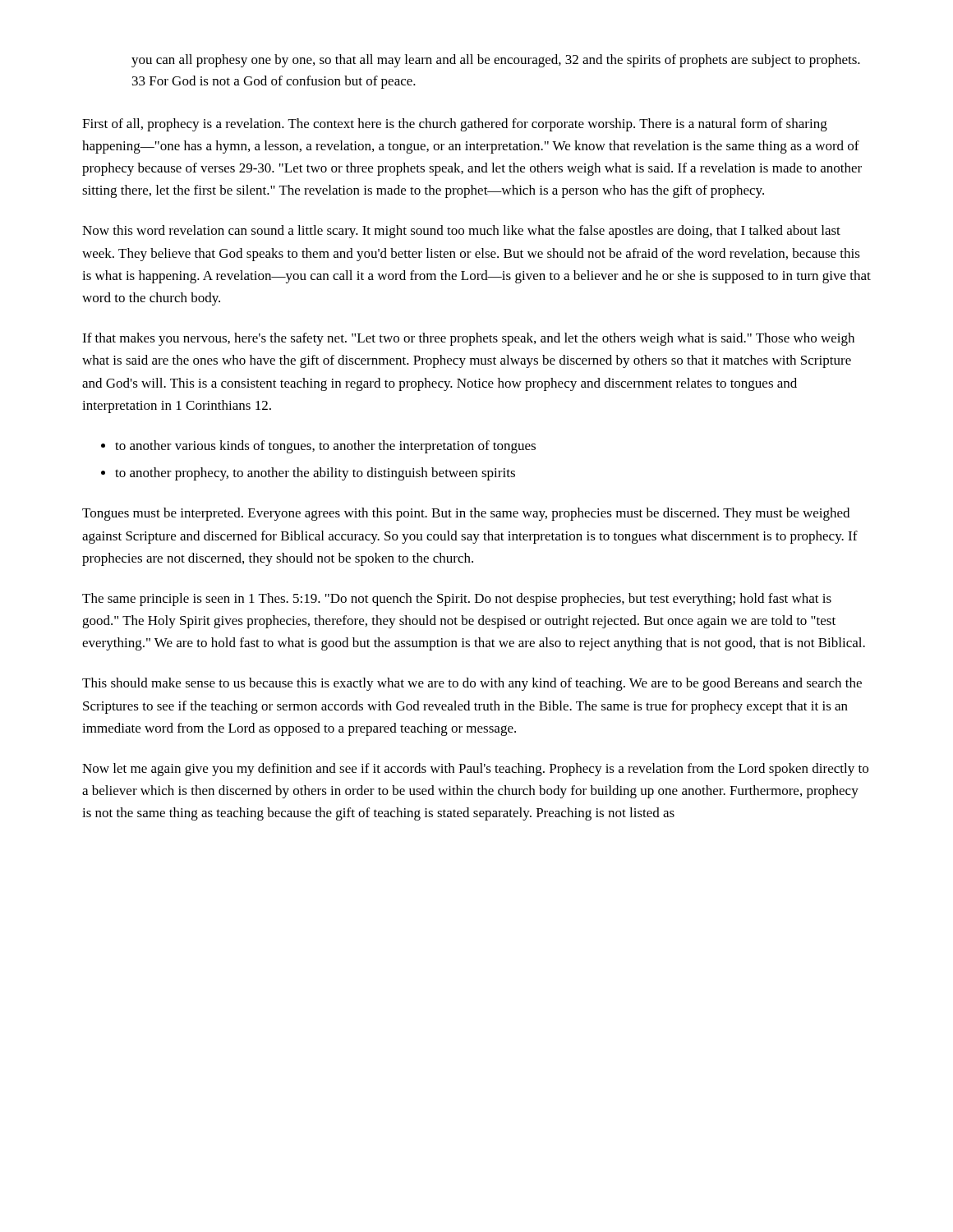Click the passage that begins "This should make"
The height and width of the screenshot is (1232, 953).
pyautogui.click(x=472, y=706)
